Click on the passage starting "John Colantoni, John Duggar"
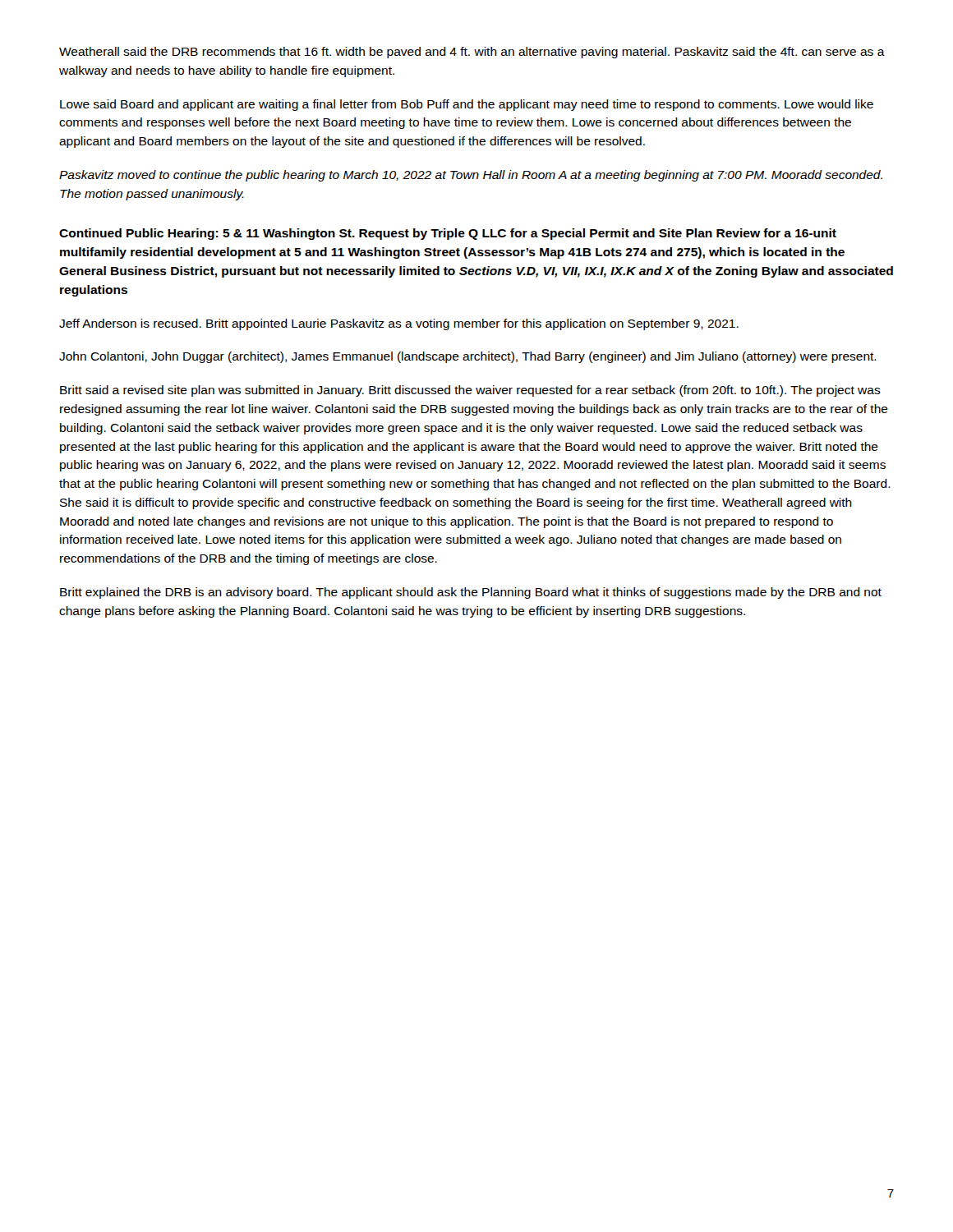Screen dimensions: 1232x953 [468, 356]
